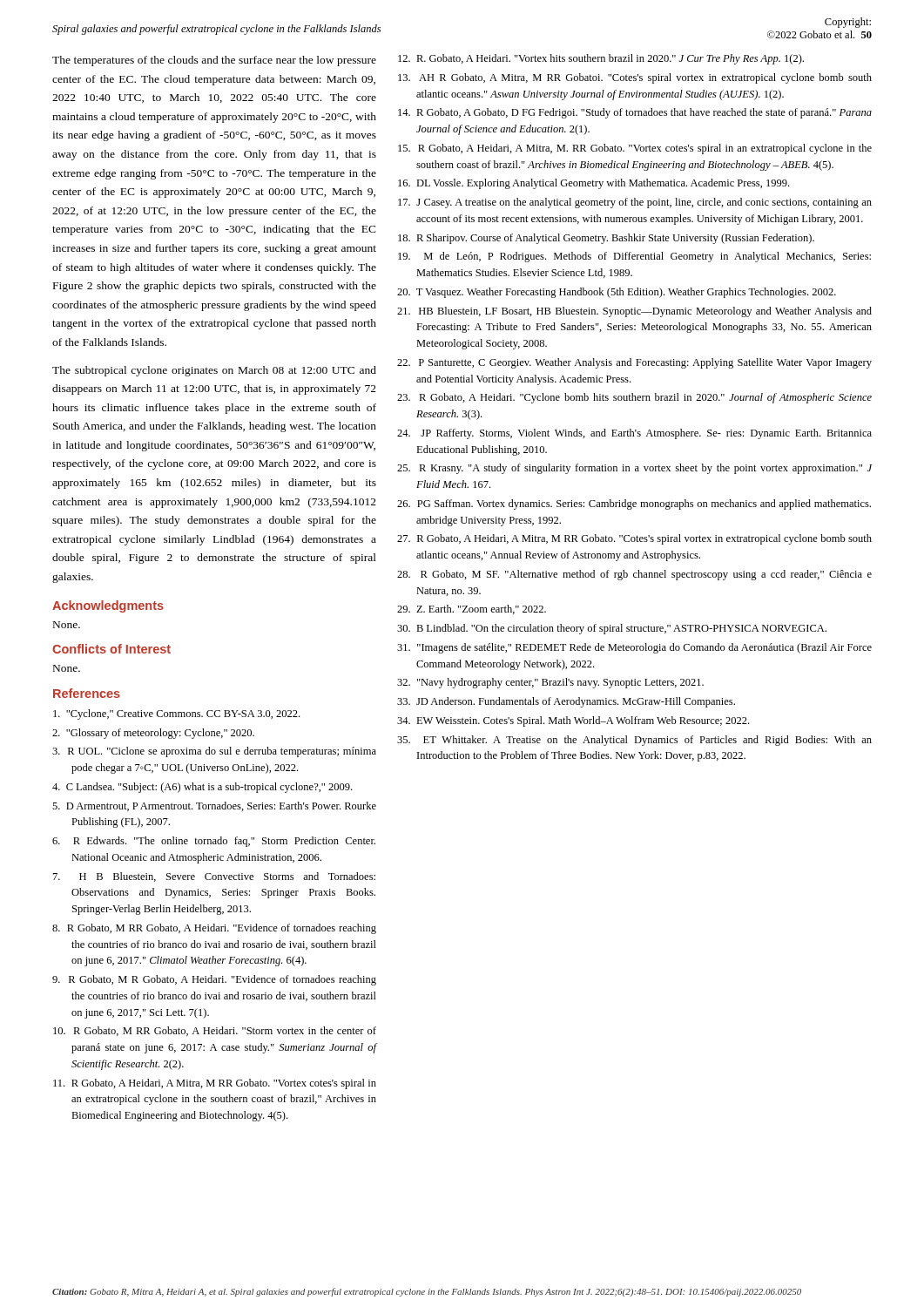The height and width of the screenshot is (1307, 924).
Task: Navigate to the passage starting "29. Z. Earth. "Zoom"
Action: pos(472,609)
